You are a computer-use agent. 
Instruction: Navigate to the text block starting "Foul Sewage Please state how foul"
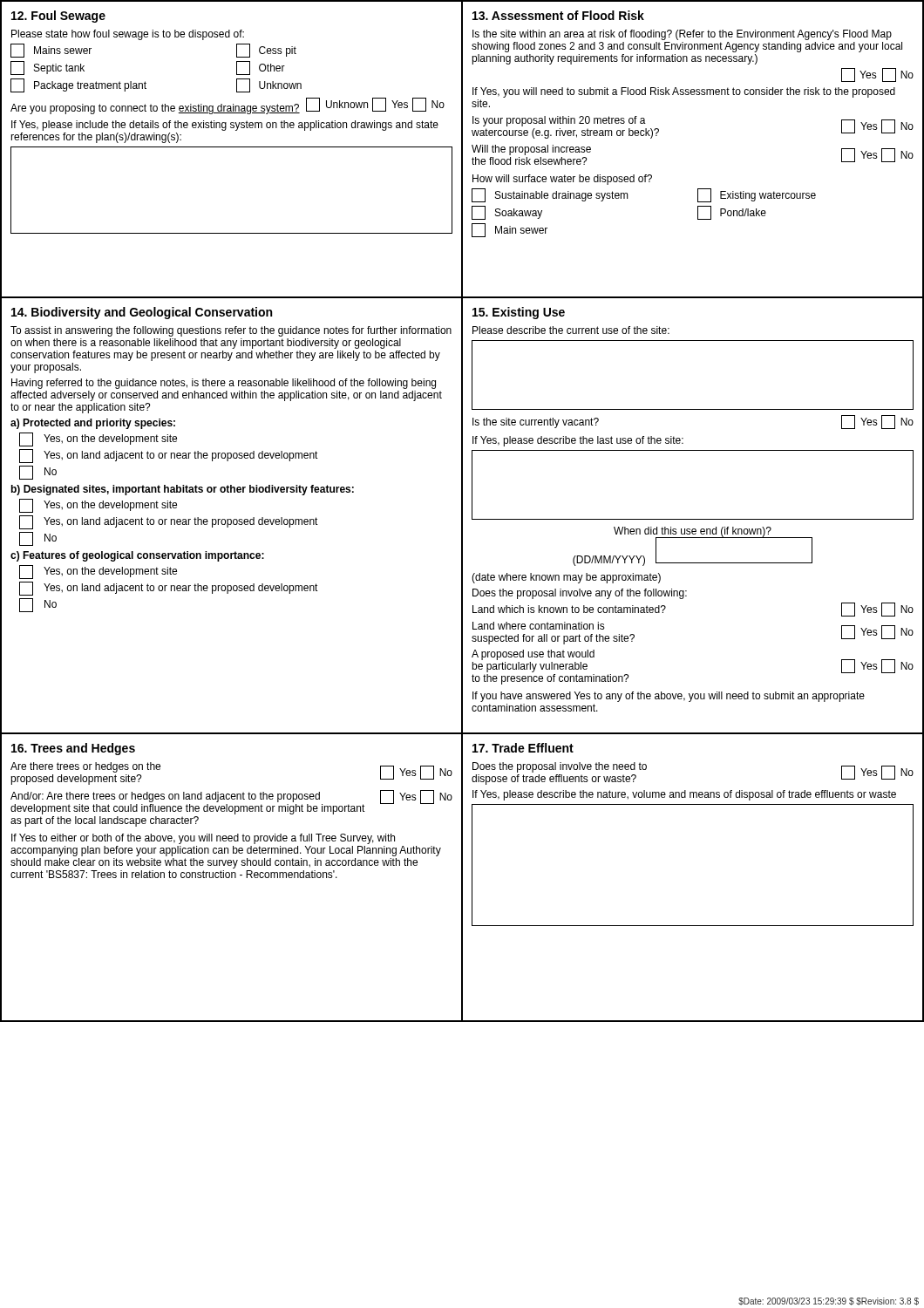click(231, 121)
